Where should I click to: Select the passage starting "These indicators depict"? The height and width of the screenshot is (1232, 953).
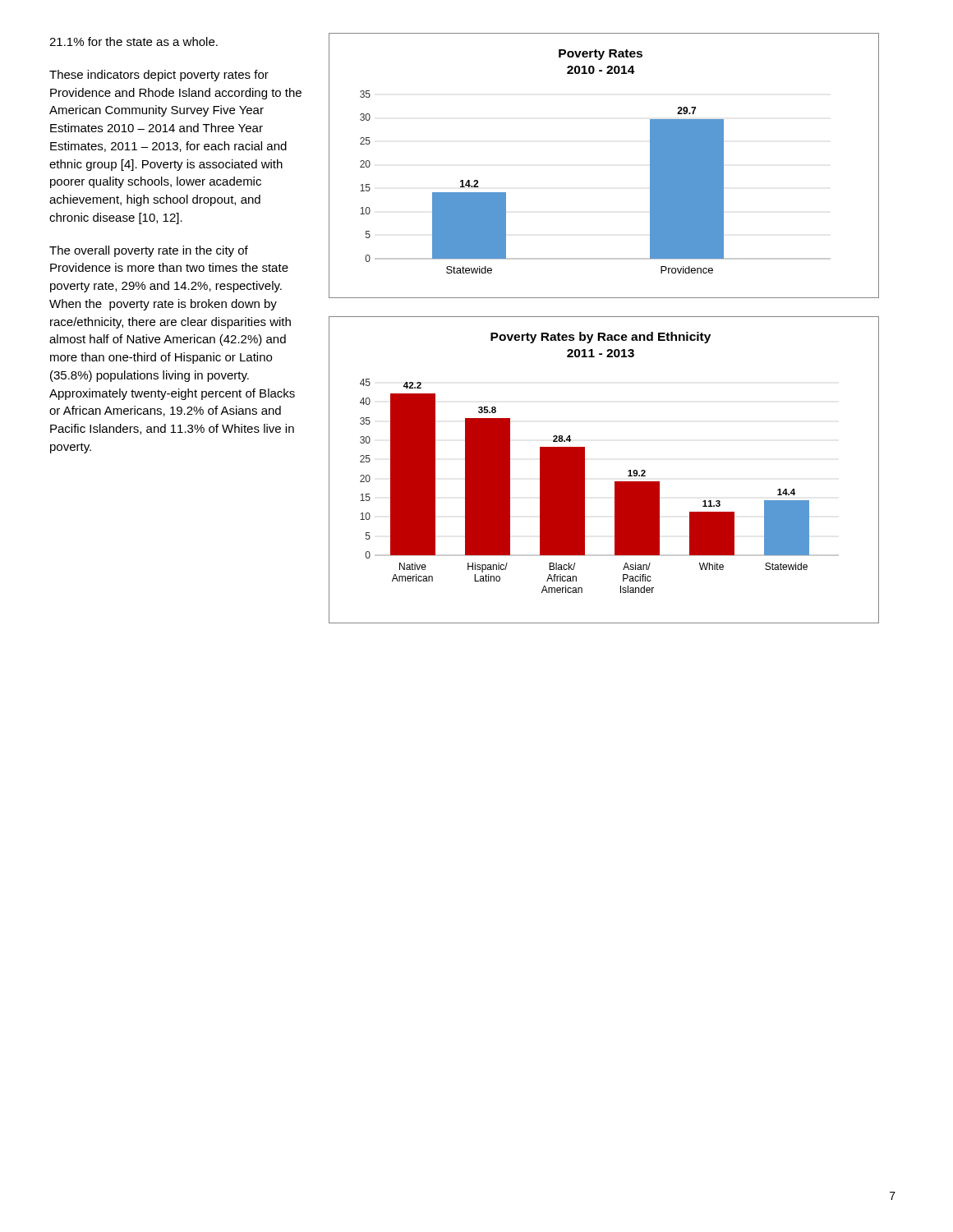click(x=176, y=146)
